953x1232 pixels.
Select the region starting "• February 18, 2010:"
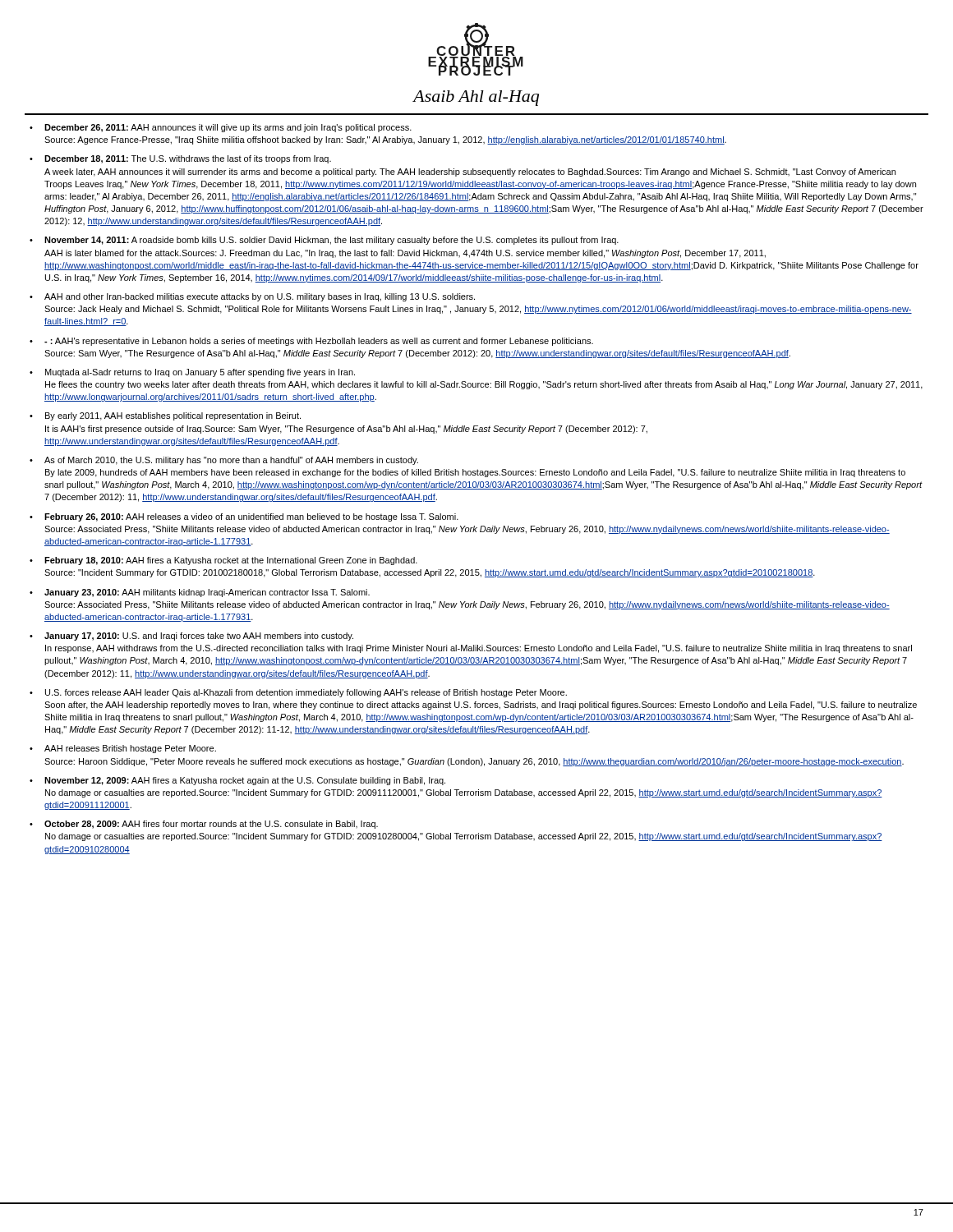476,567
